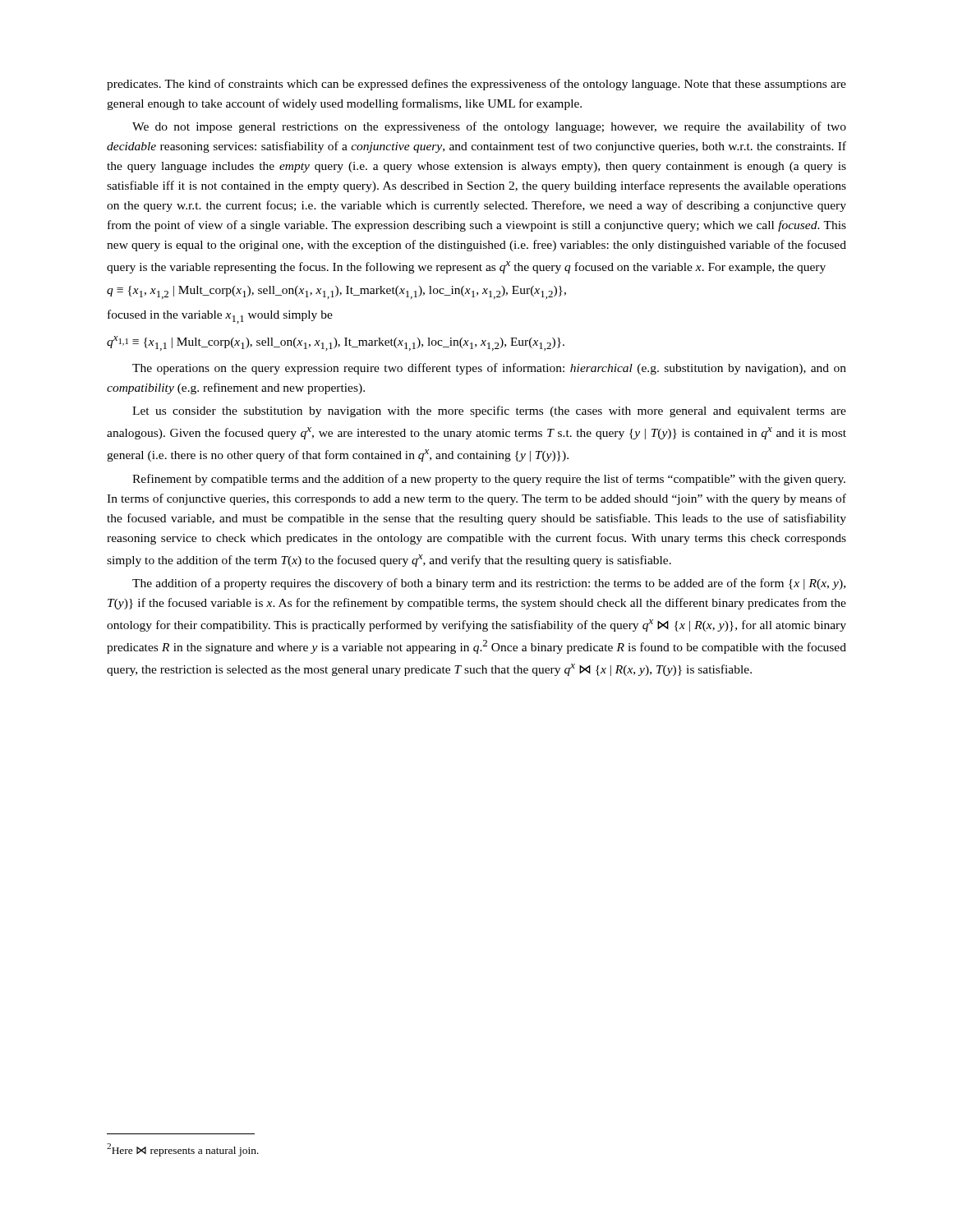Find the text block that reads "We do not impose"
953x1232 pixels.
pos(476,196)
